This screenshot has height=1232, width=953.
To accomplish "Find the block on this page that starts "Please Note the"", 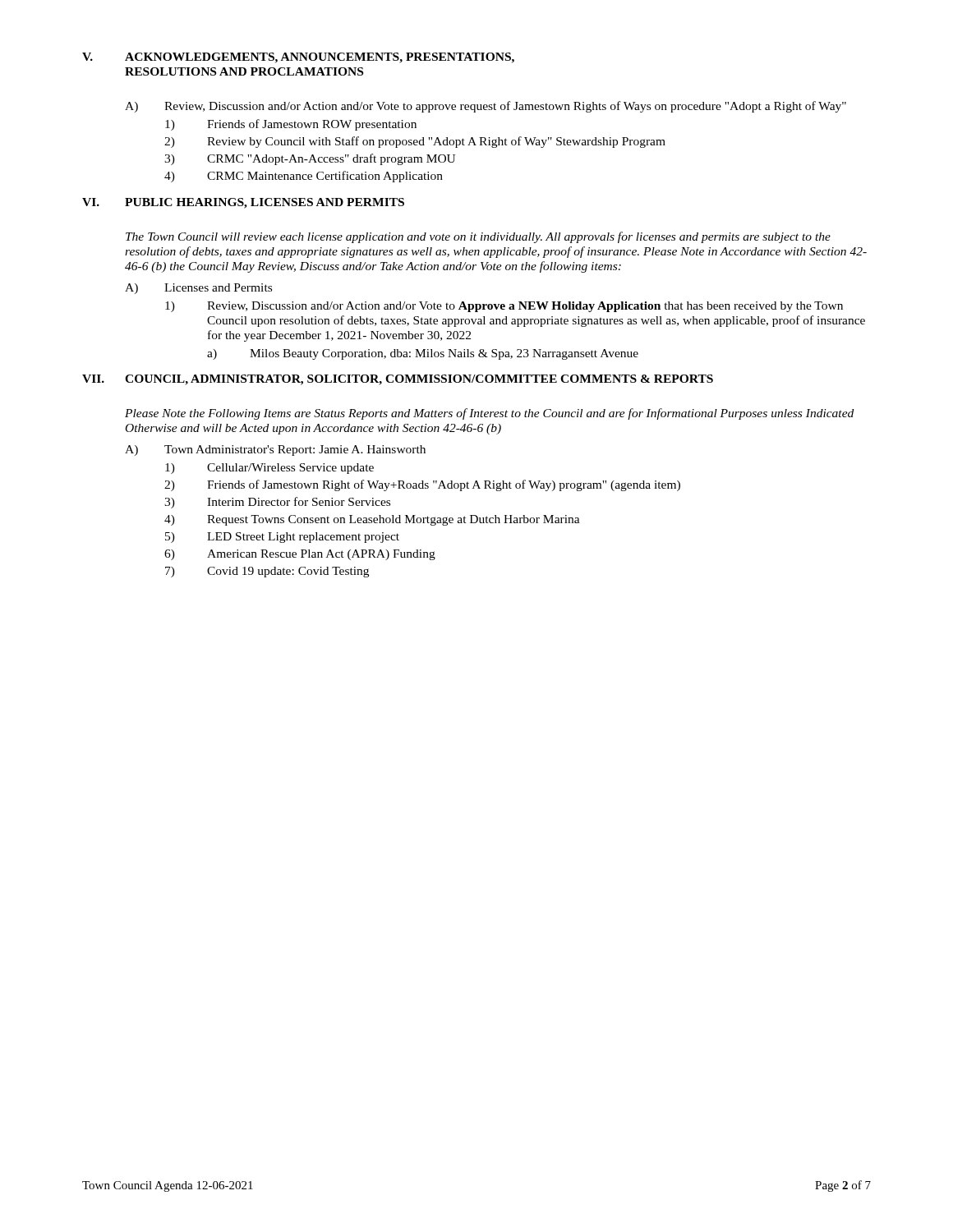I will [x=489, y=420].
